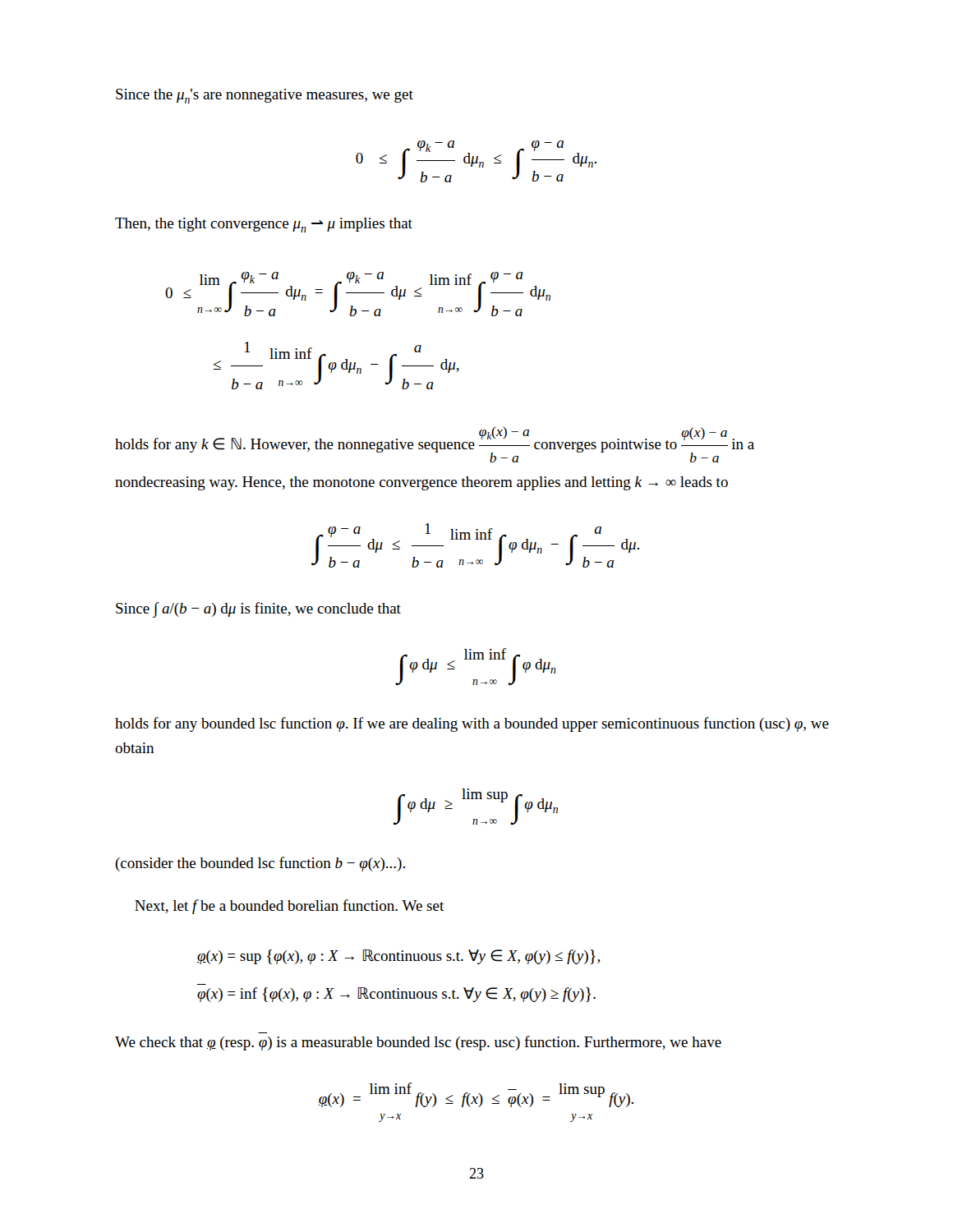953x1232 pixels.
Task: Find the element starting "∫ φ dμ ≤ lim inf n→∞"
Action: coord(476,666)
